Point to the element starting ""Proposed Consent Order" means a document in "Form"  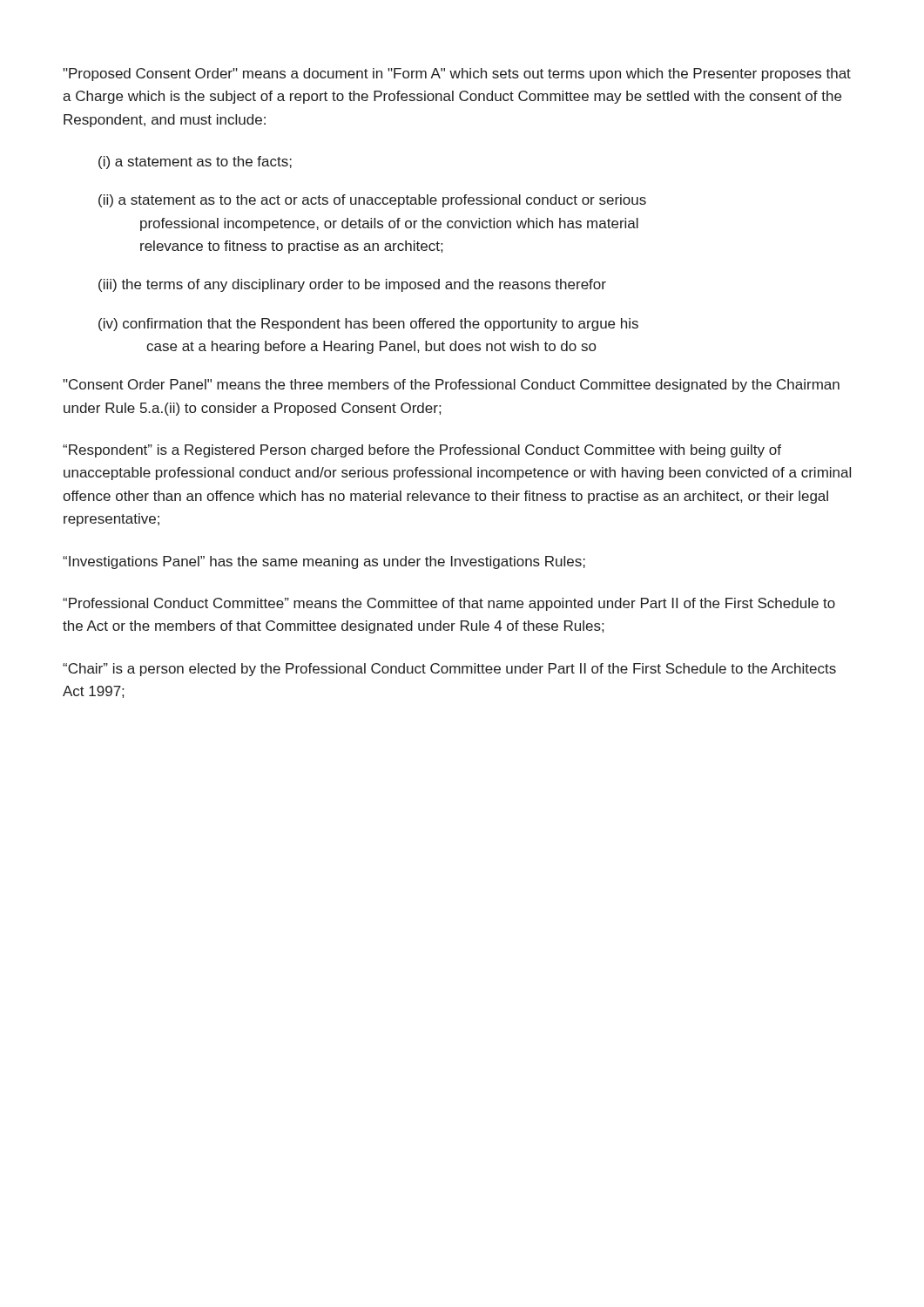click(x=457, y=97)
